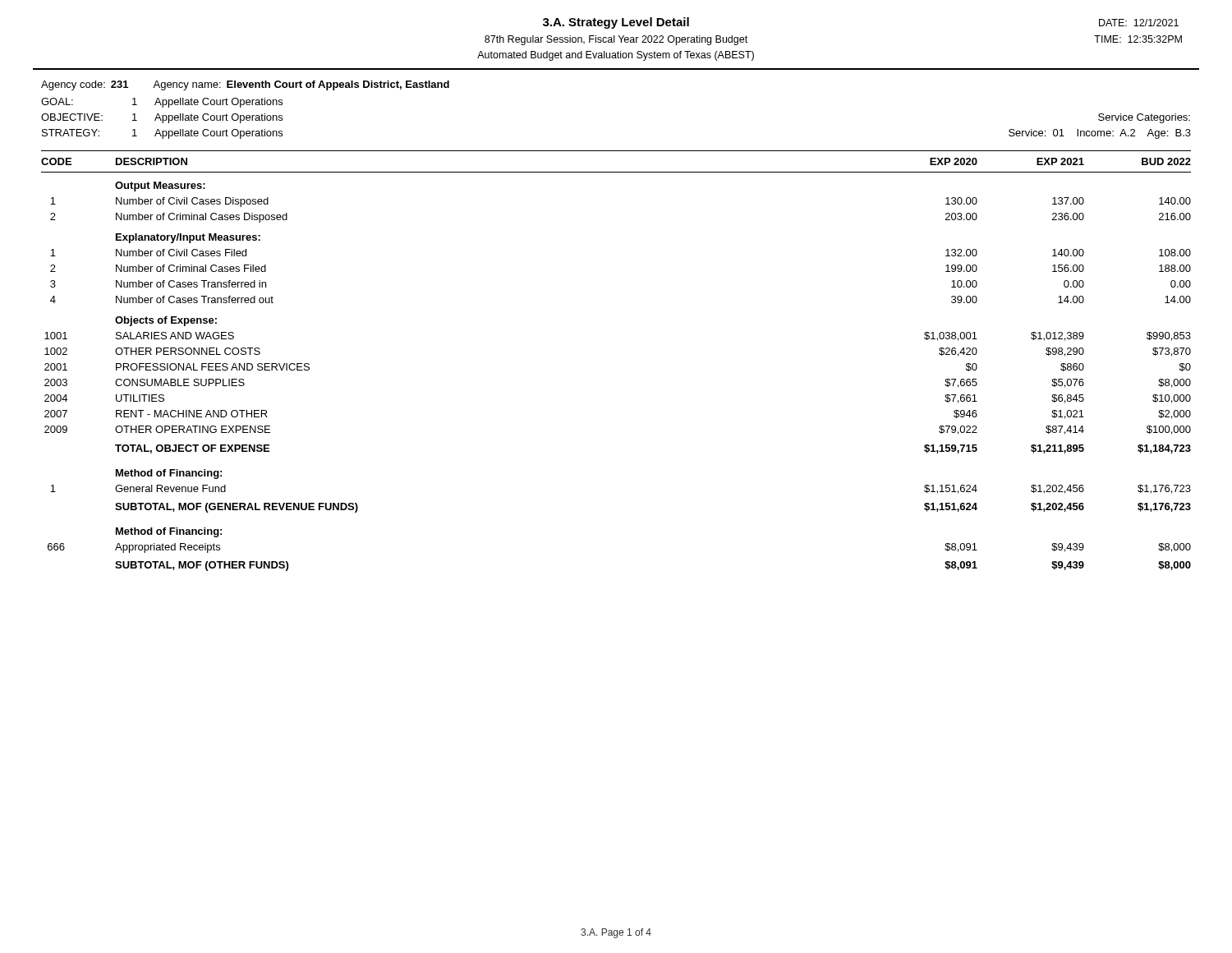The width and height of the screenshot is (1232, 953).
Task: Navigate to the block starting "STRATEGY: 1 Appellate"
Action: tap(69, 134)
